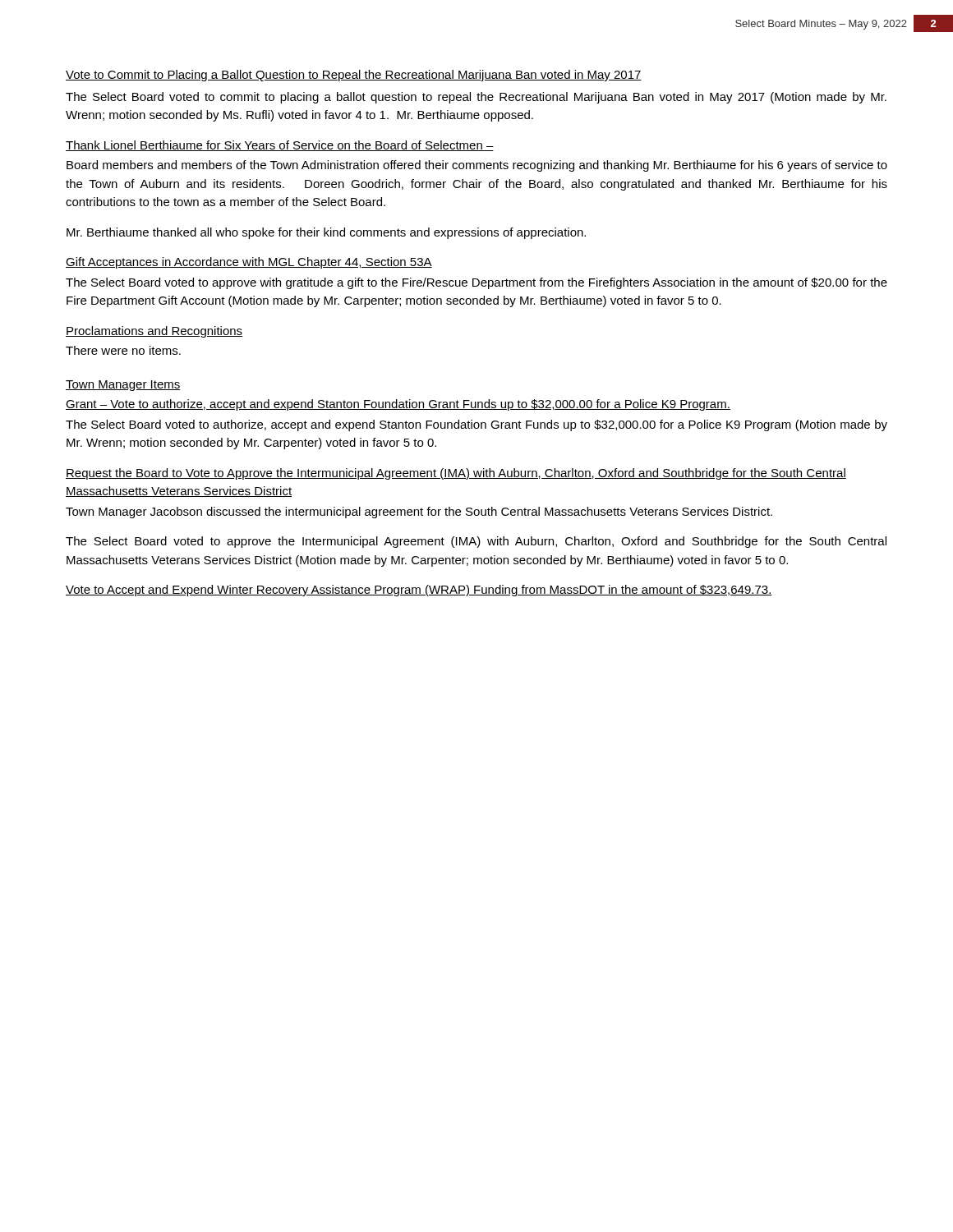This screenshot has height=1232, width=953.
Task: Find the section header with the text "Town Manager Items"
Action: coord(123,384)
